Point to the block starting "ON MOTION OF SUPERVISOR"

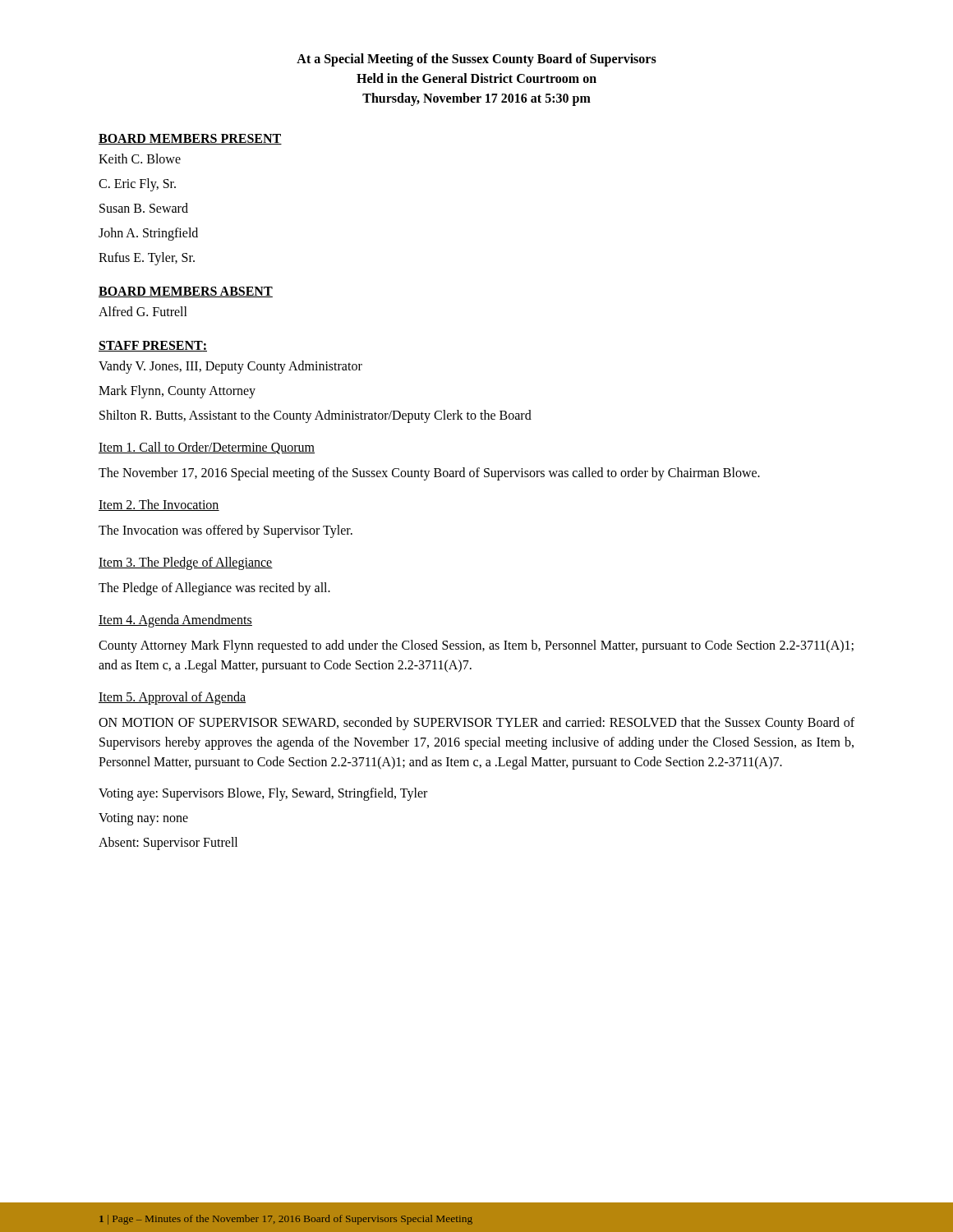click(x=476, y=724)
